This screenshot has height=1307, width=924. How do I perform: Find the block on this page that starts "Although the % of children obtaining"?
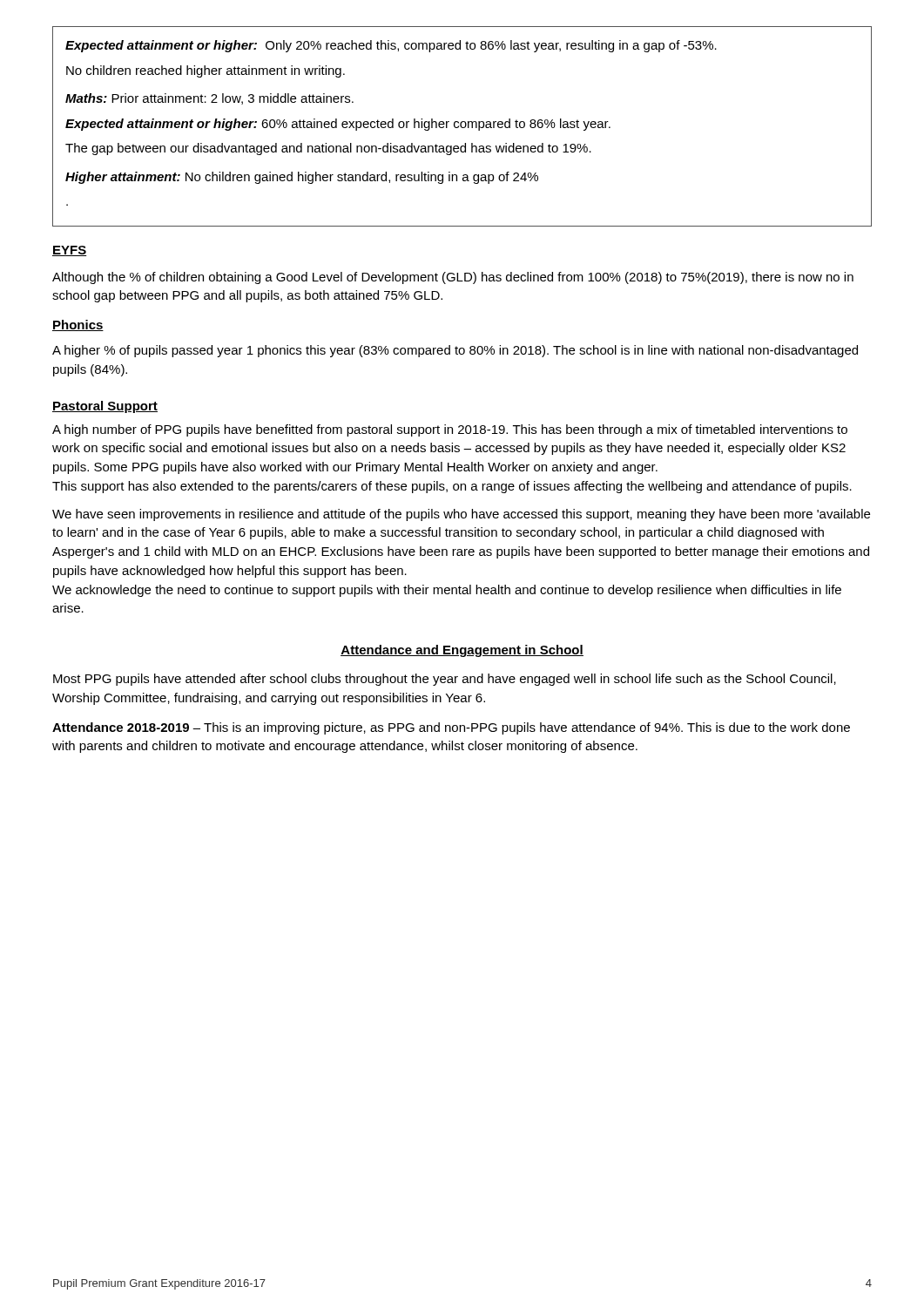(453, 286)
